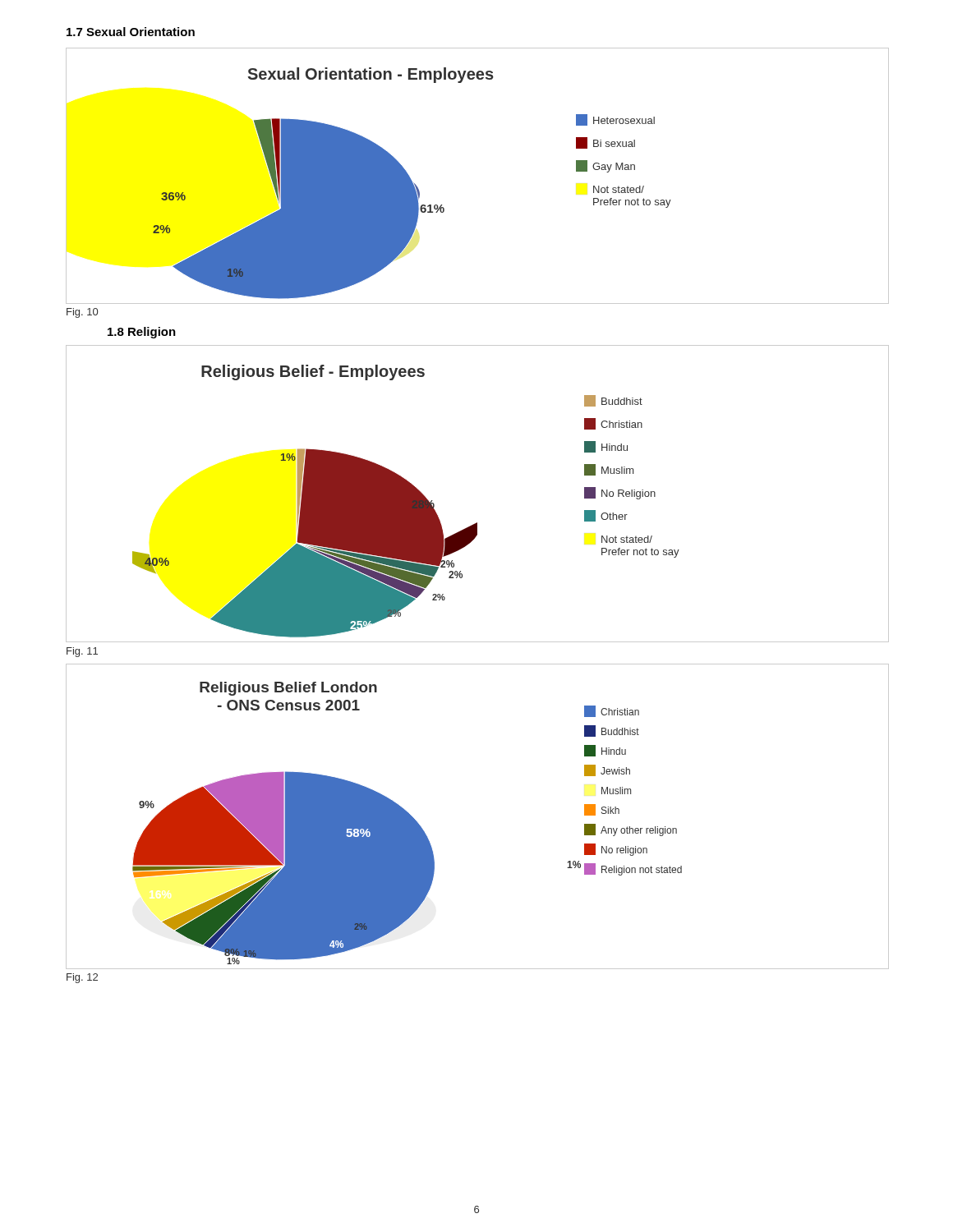Navigate to the text starting "Fig. 11"
953x1232 pixels.
click(82, 651)
